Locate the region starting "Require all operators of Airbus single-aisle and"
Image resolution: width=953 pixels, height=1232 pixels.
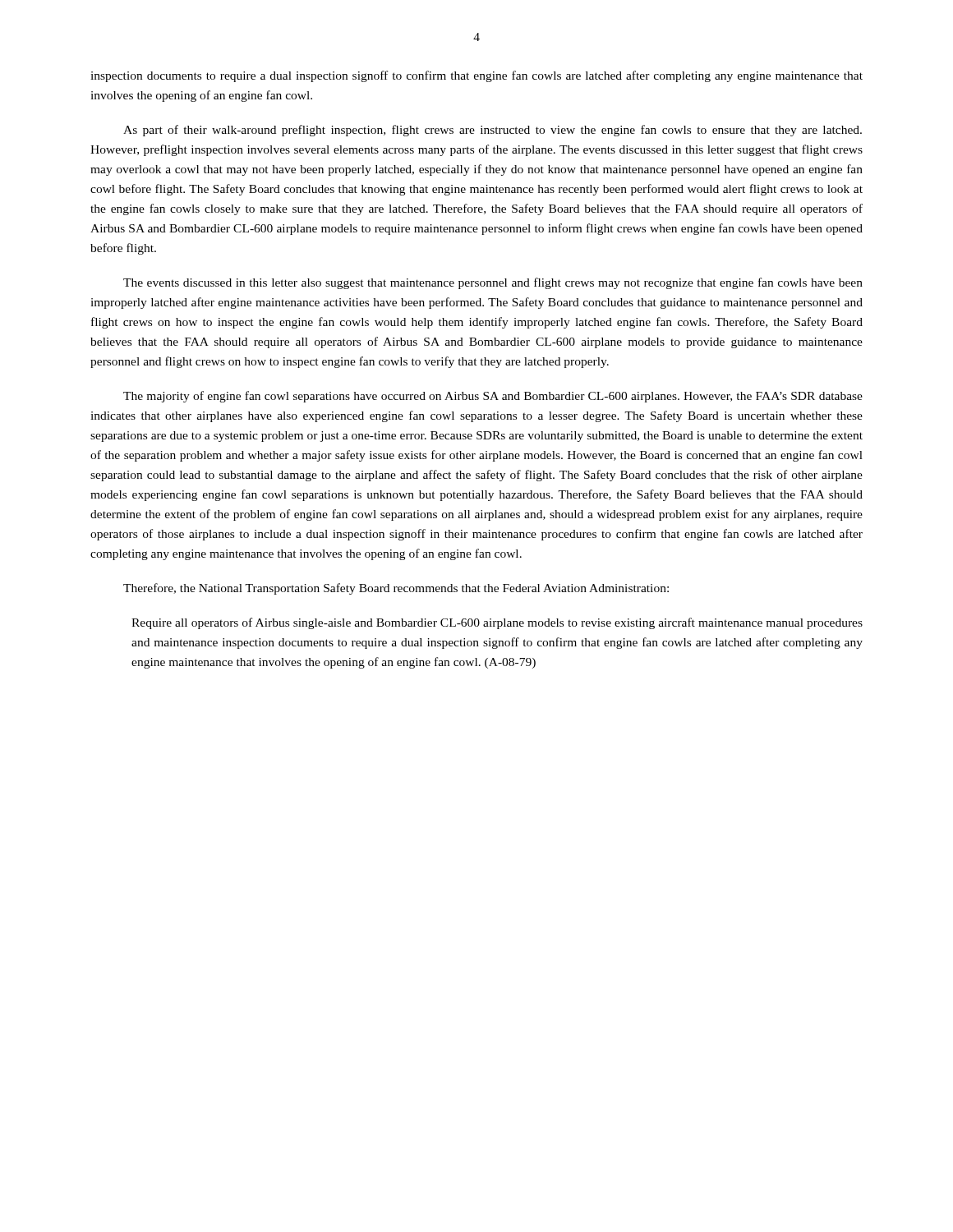click(497, 642)
